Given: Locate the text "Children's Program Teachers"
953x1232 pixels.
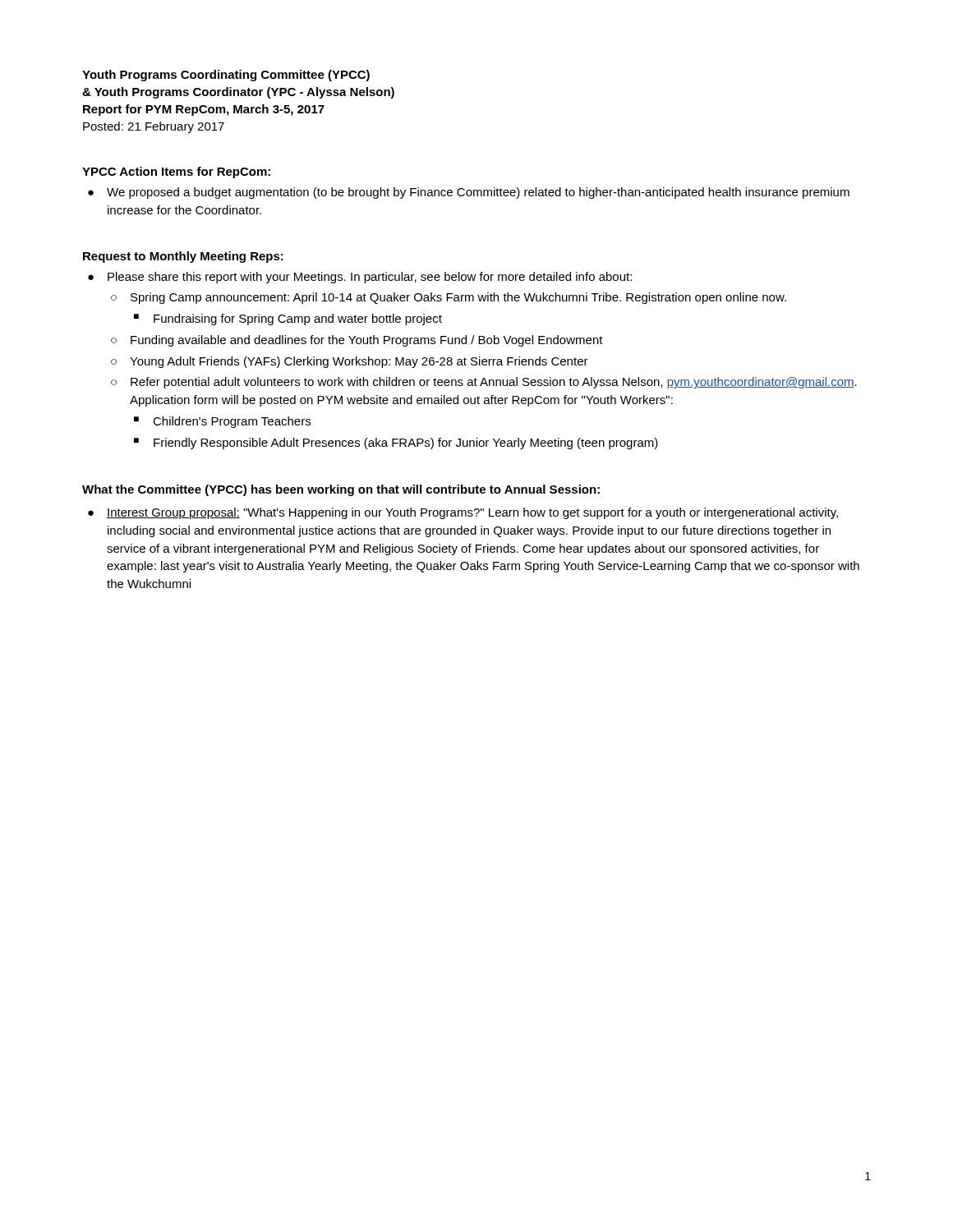Looking at the screenshot, I should tap(232, 421).
